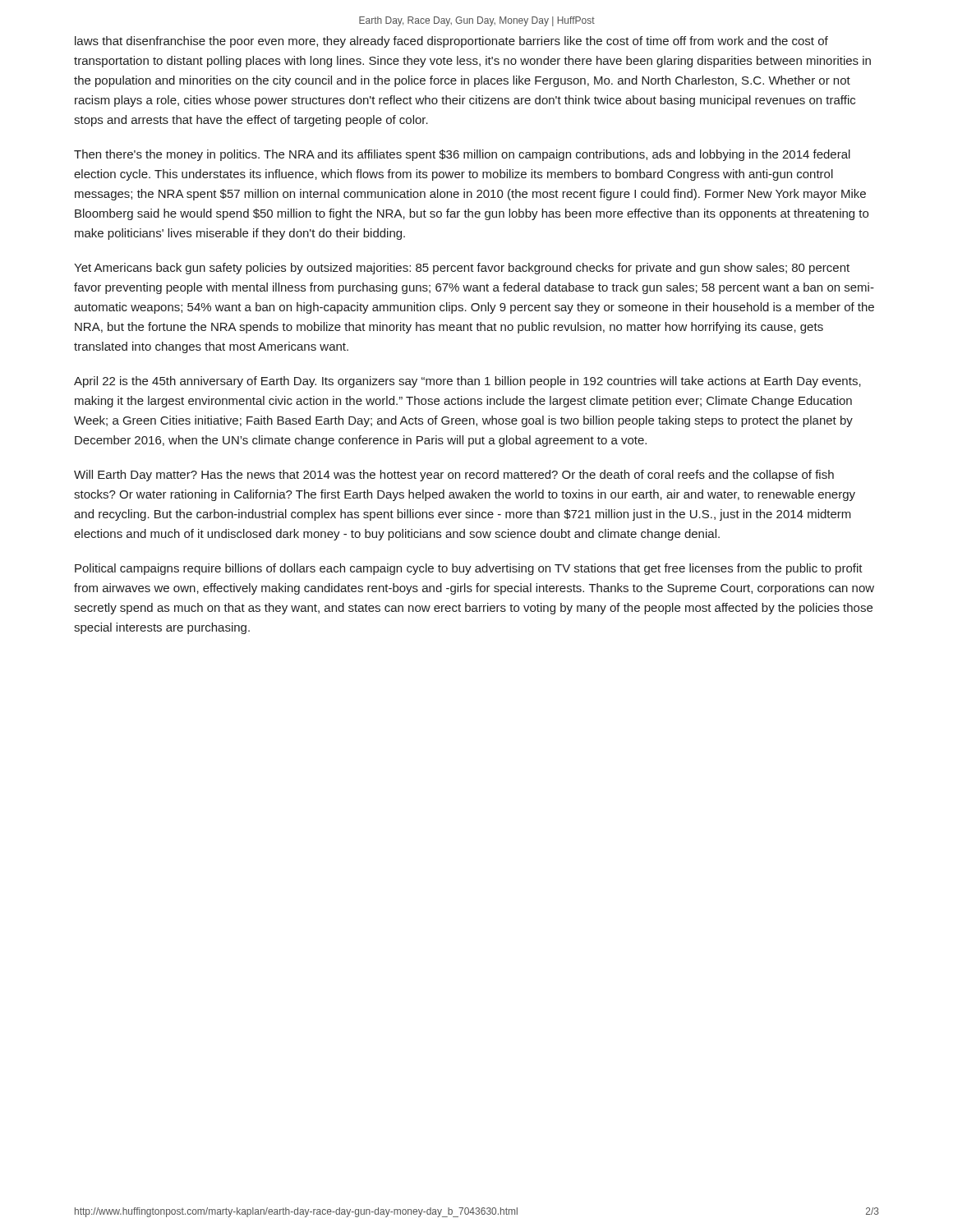Navigate to the text block starting "laws that disenfranchise the poor even more, they"

[473, 80]
